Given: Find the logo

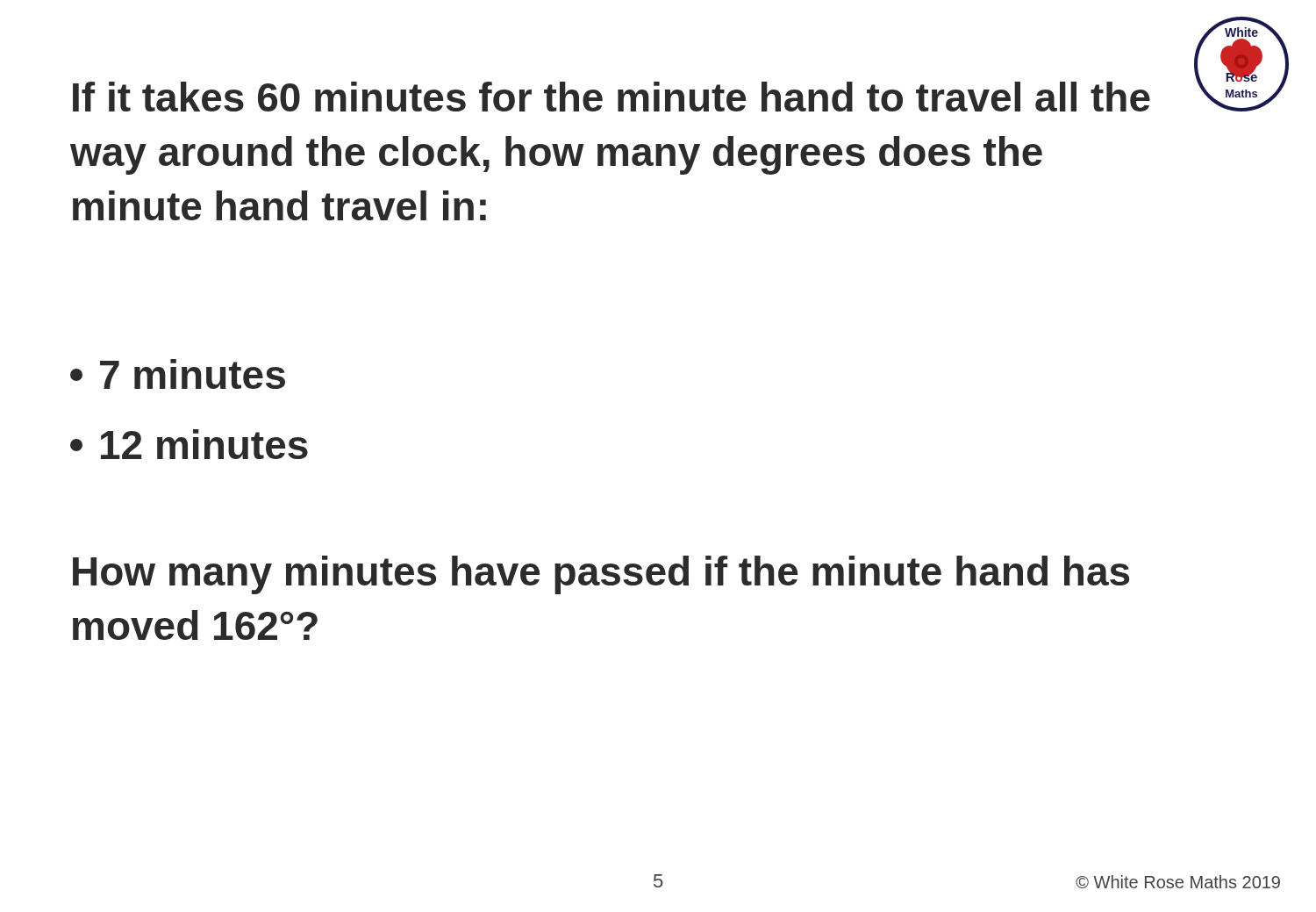Looking at the screenshot, I should 1241,64.
